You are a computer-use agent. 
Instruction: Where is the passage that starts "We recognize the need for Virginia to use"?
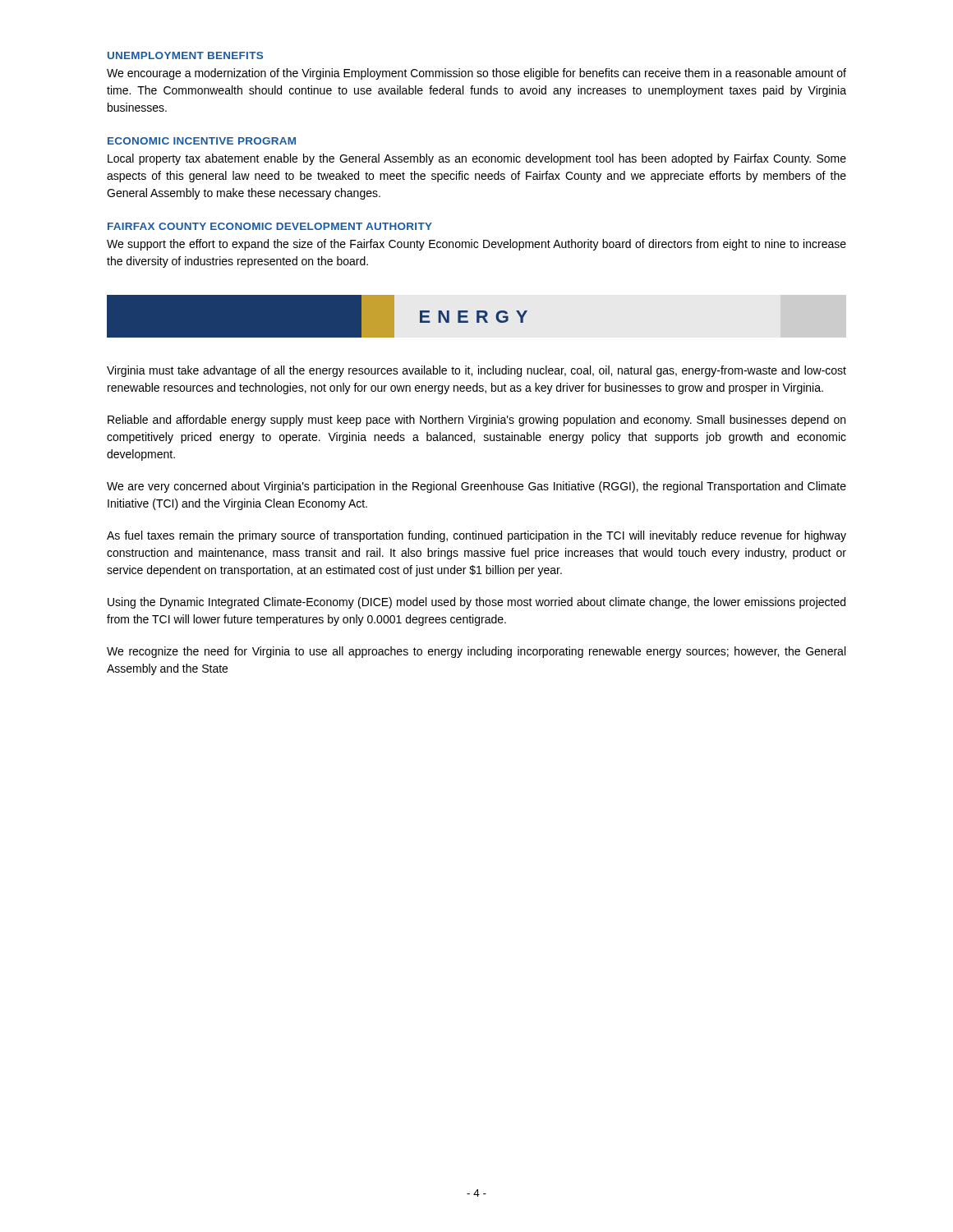[476, 660]
